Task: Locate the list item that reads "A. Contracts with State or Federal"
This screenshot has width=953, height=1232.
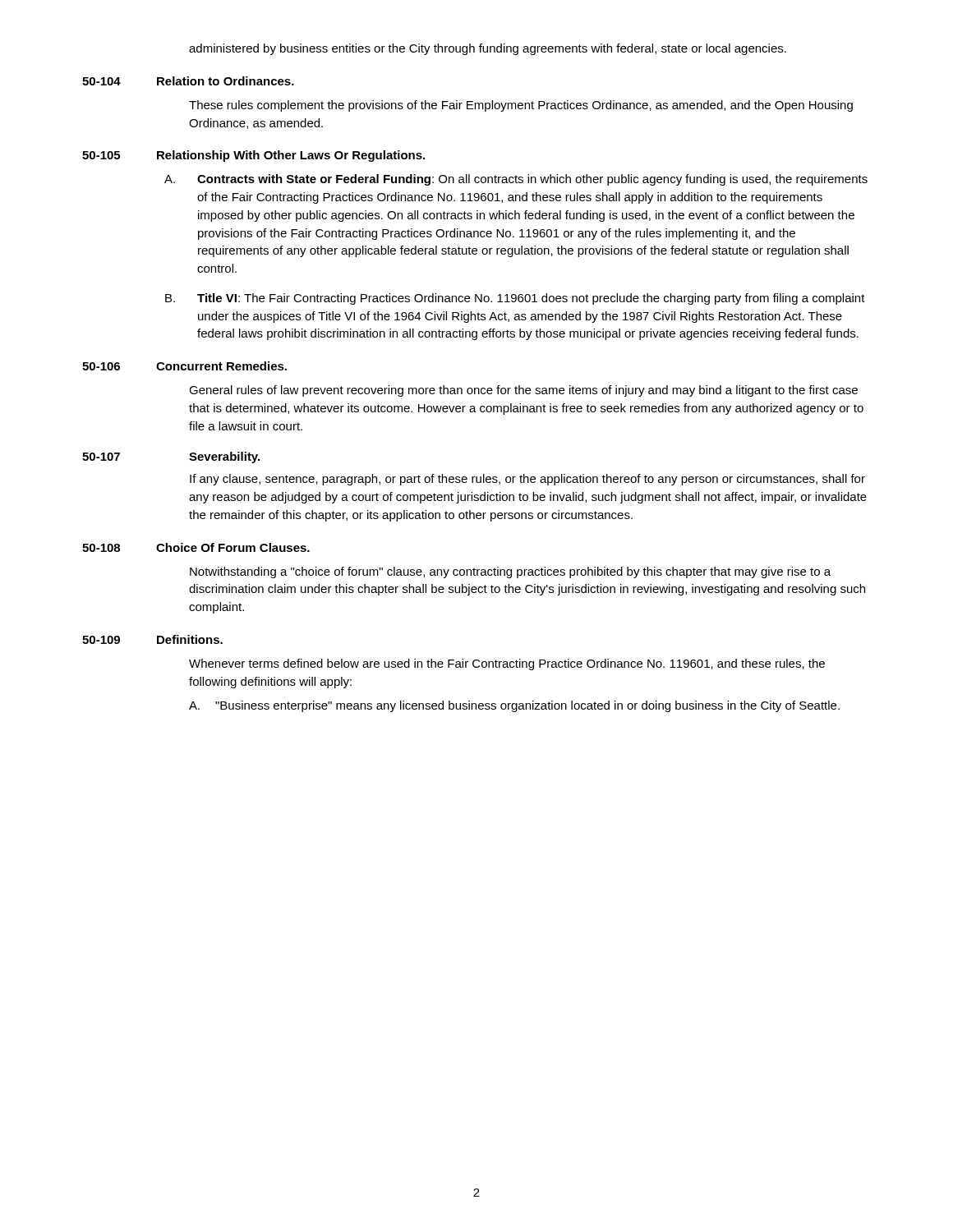Action: (518, 224)
